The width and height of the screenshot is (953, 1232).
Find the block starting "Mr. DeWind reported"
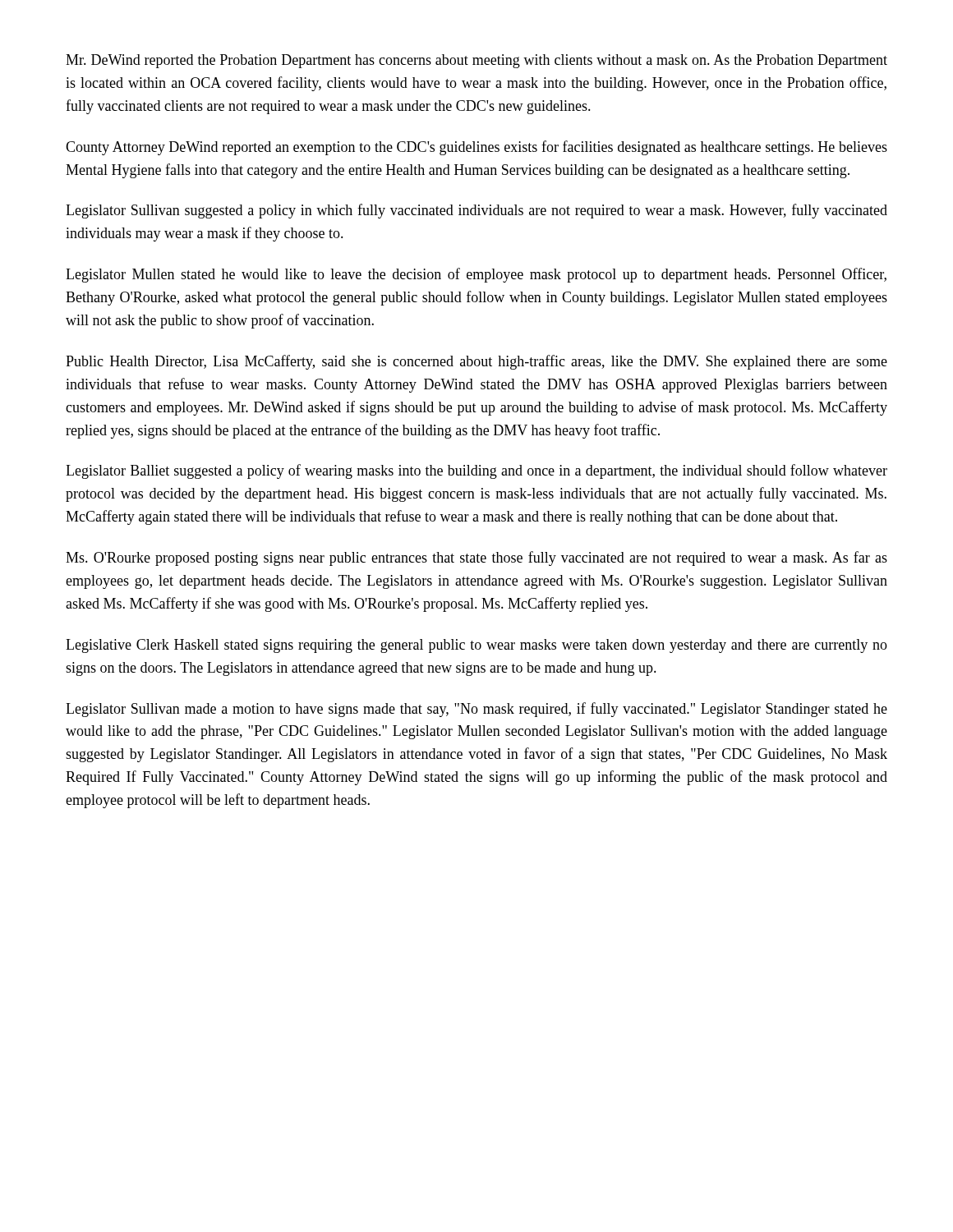click(476, 83)
